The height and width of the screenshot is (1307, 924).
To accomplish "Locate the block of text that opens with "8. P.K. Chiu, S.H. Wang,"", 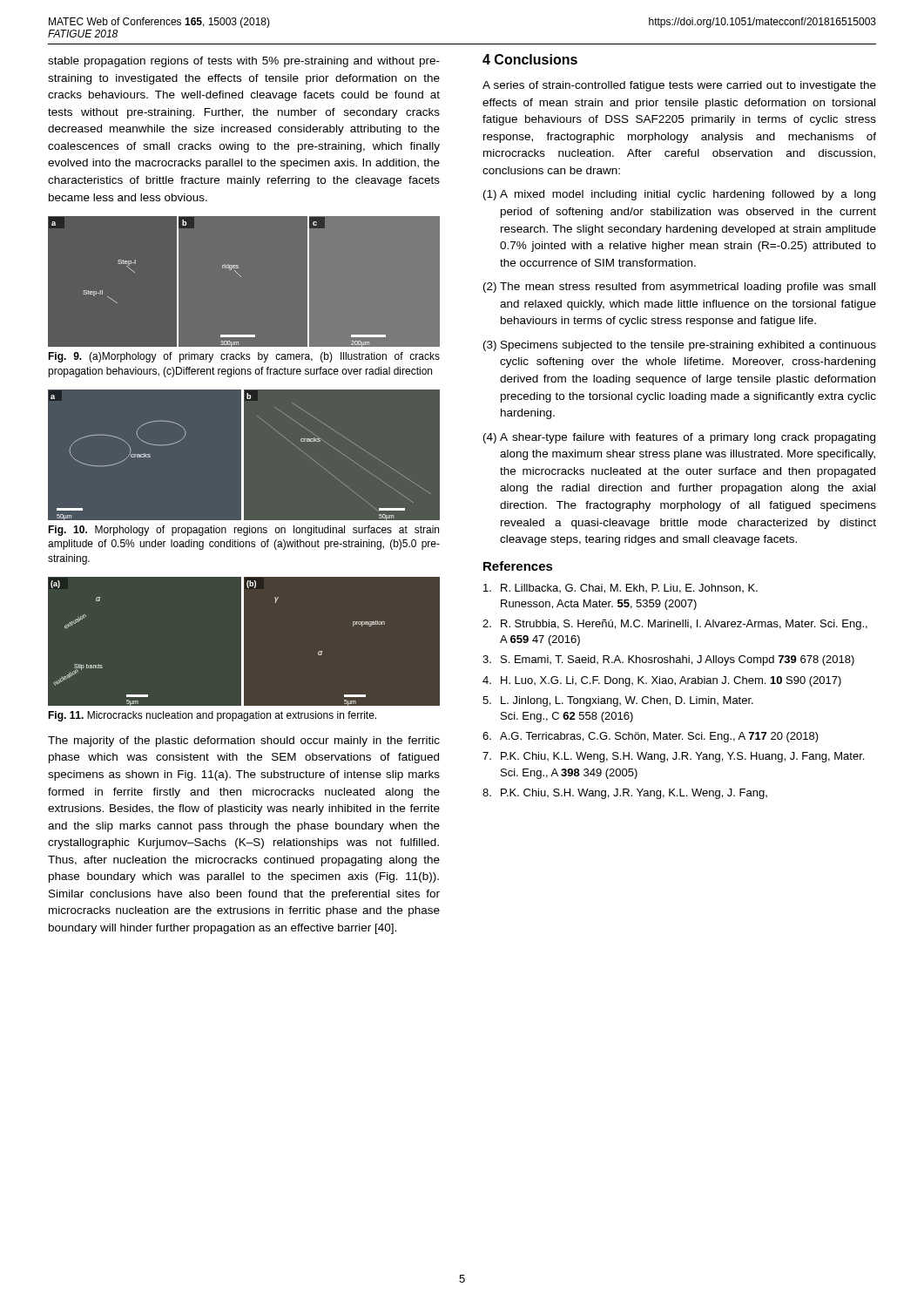I will pyautogui.click(x=625, y=793).
